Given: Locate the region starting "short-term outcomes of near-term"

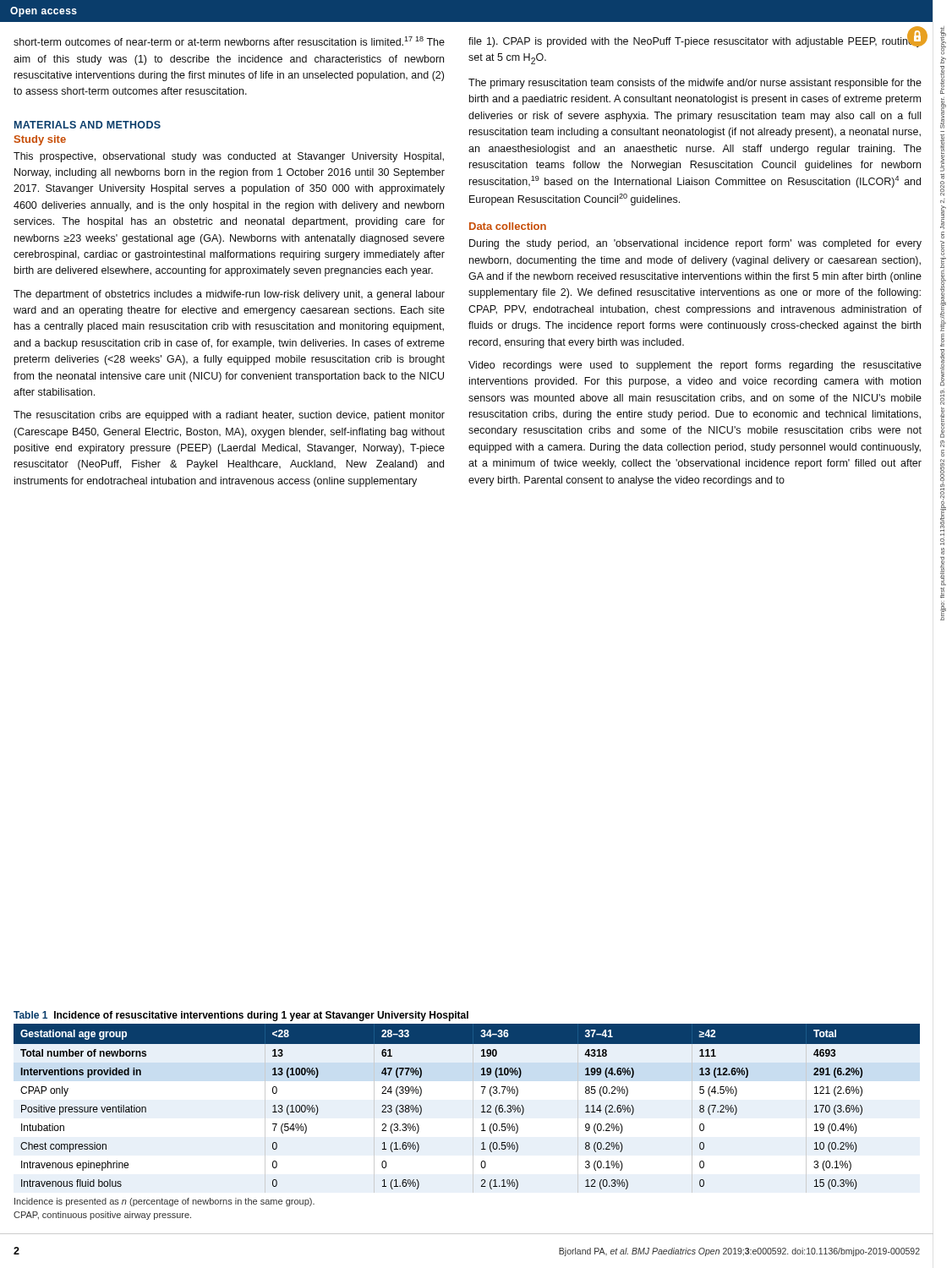Looking at the screenshot, I should click(229, 66).
